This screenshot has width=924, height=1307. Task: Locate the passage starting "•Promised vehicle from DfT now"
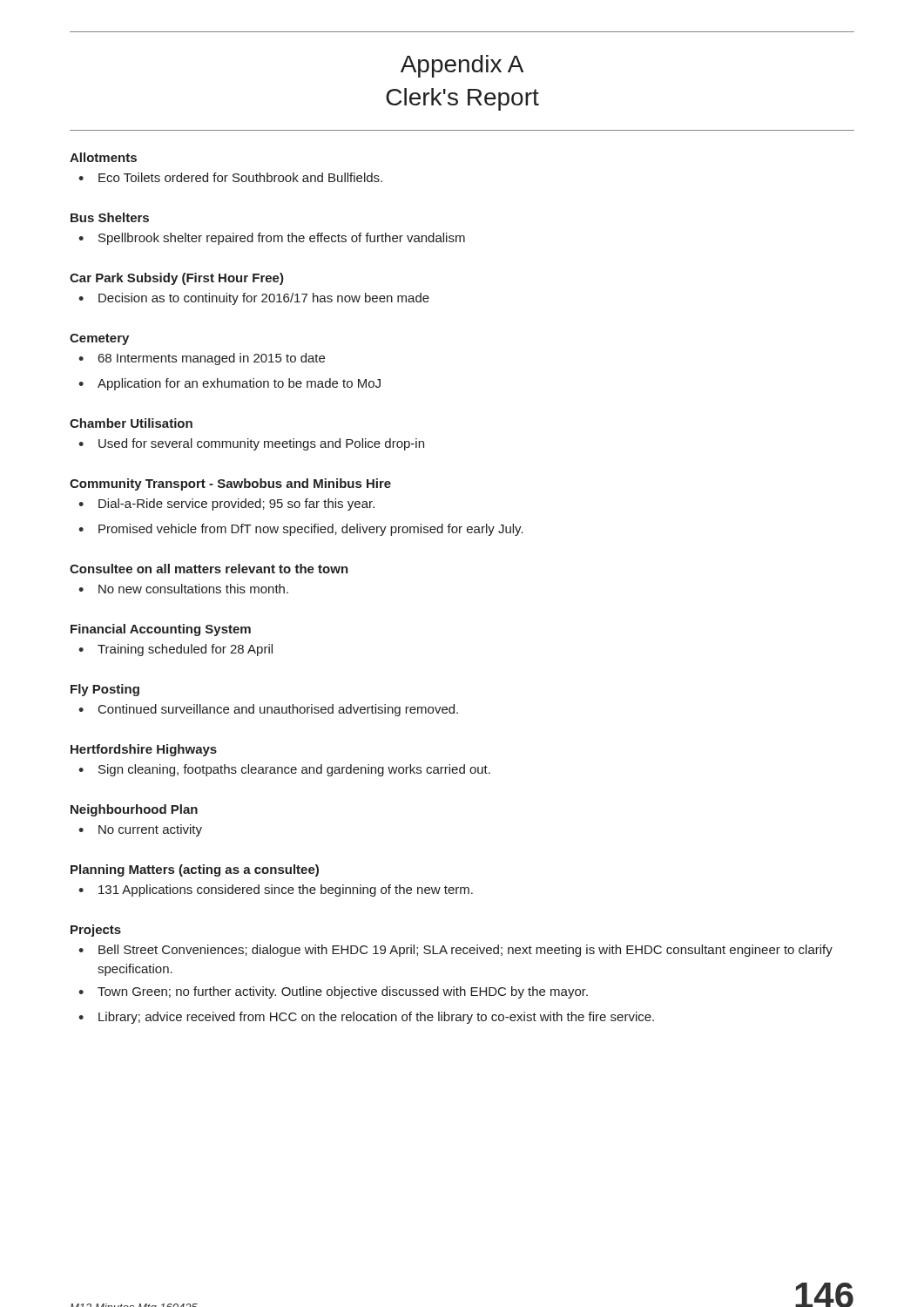(466, 530)
